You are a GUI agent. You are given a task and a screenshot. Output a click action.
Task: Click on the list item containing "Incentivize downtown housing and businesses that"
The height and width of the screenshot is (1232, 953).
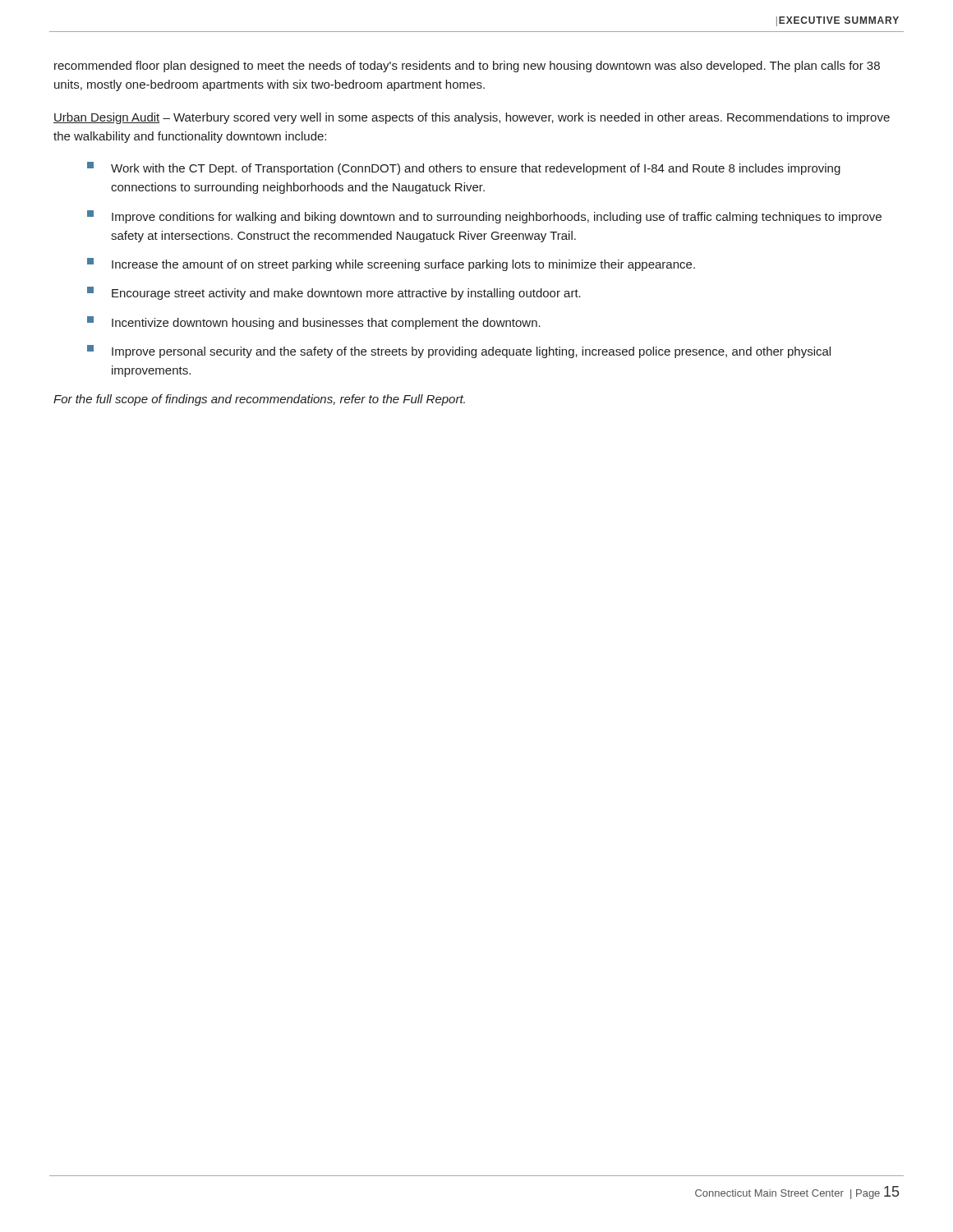click(493, 322)
